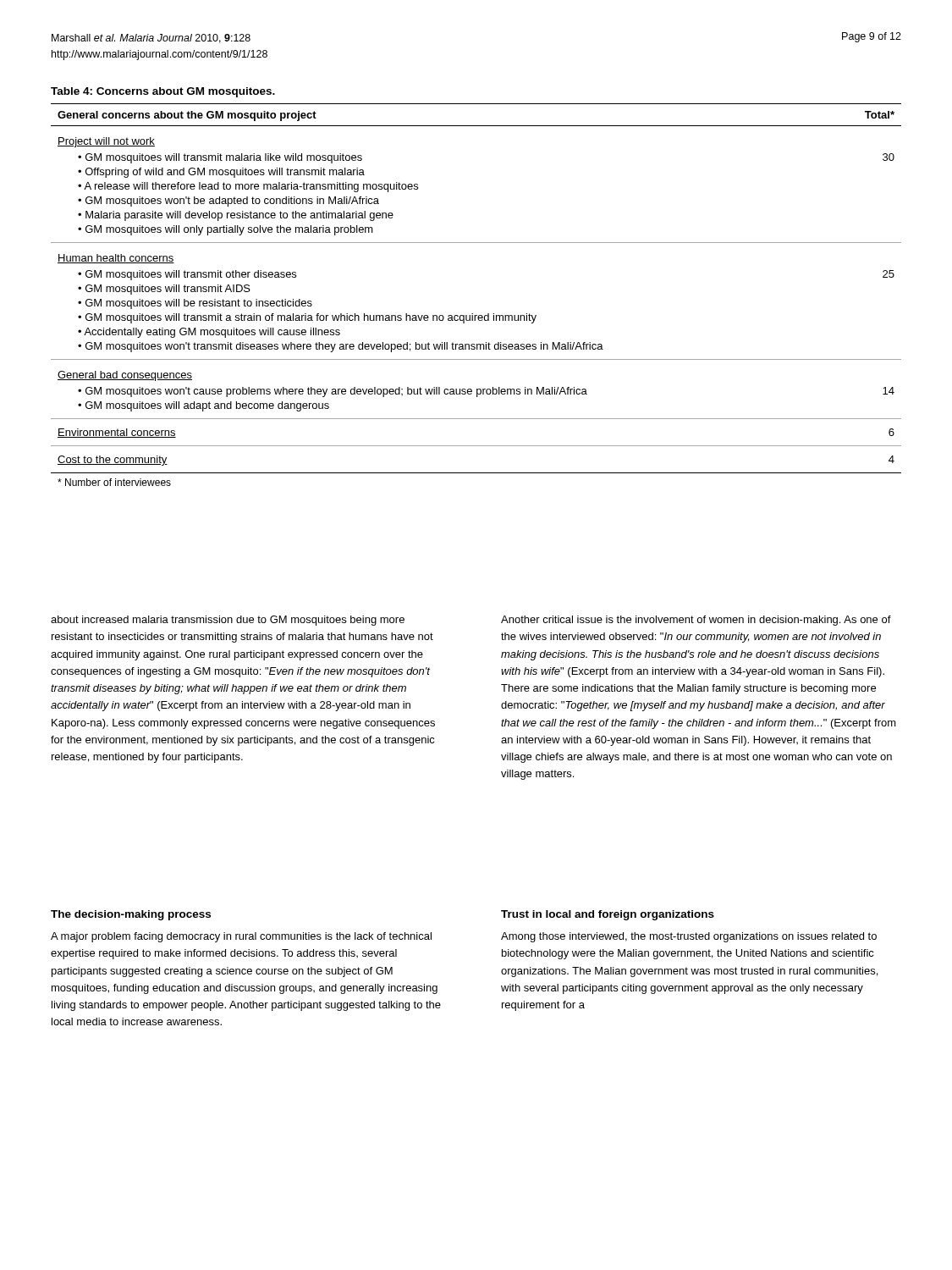952x1270 pixels.
Task: Select the table that reads "• GM mosquitoes won't"
Action: [476, 298]
